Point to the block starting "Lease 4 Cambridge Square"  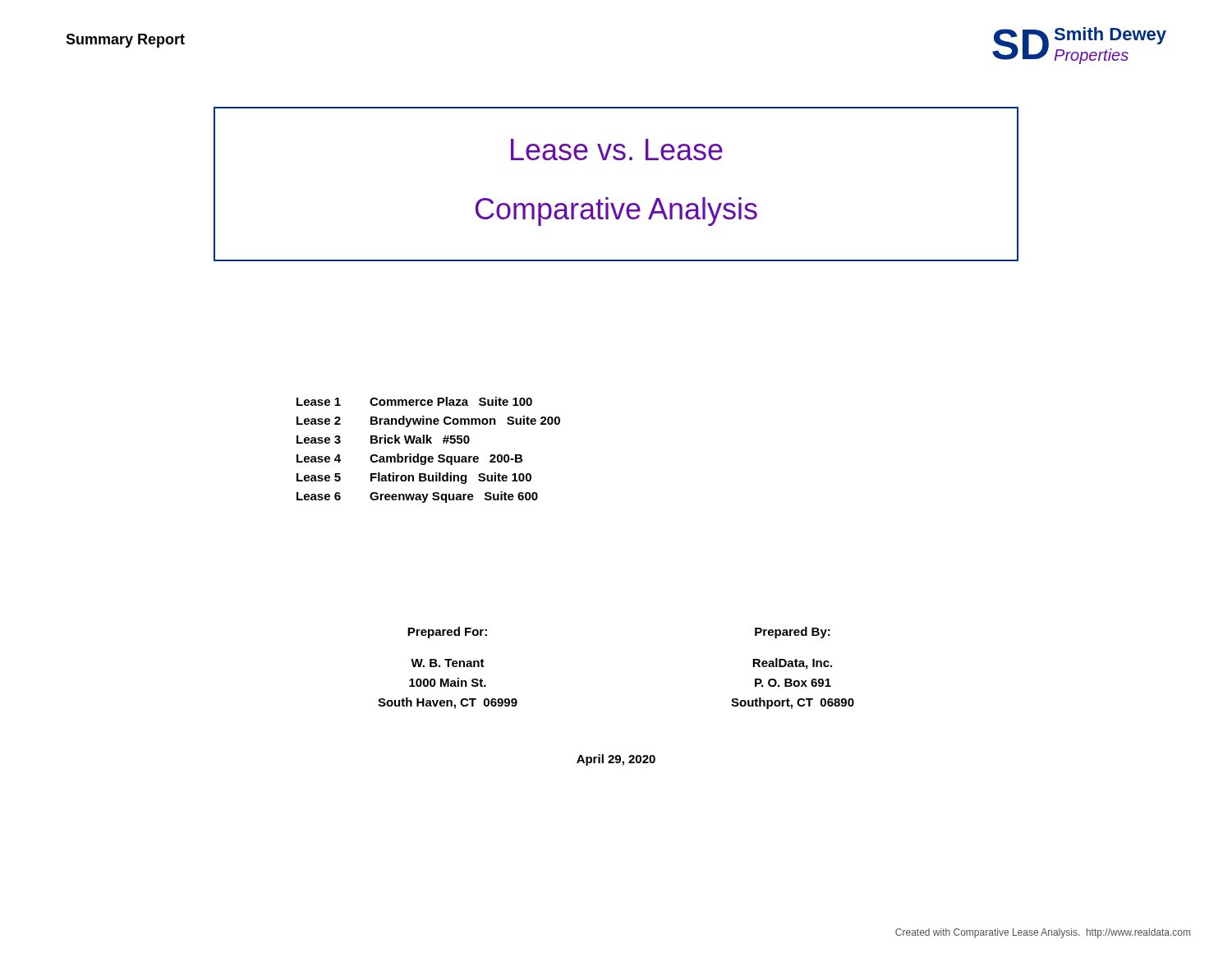click(x=409, y=458)
